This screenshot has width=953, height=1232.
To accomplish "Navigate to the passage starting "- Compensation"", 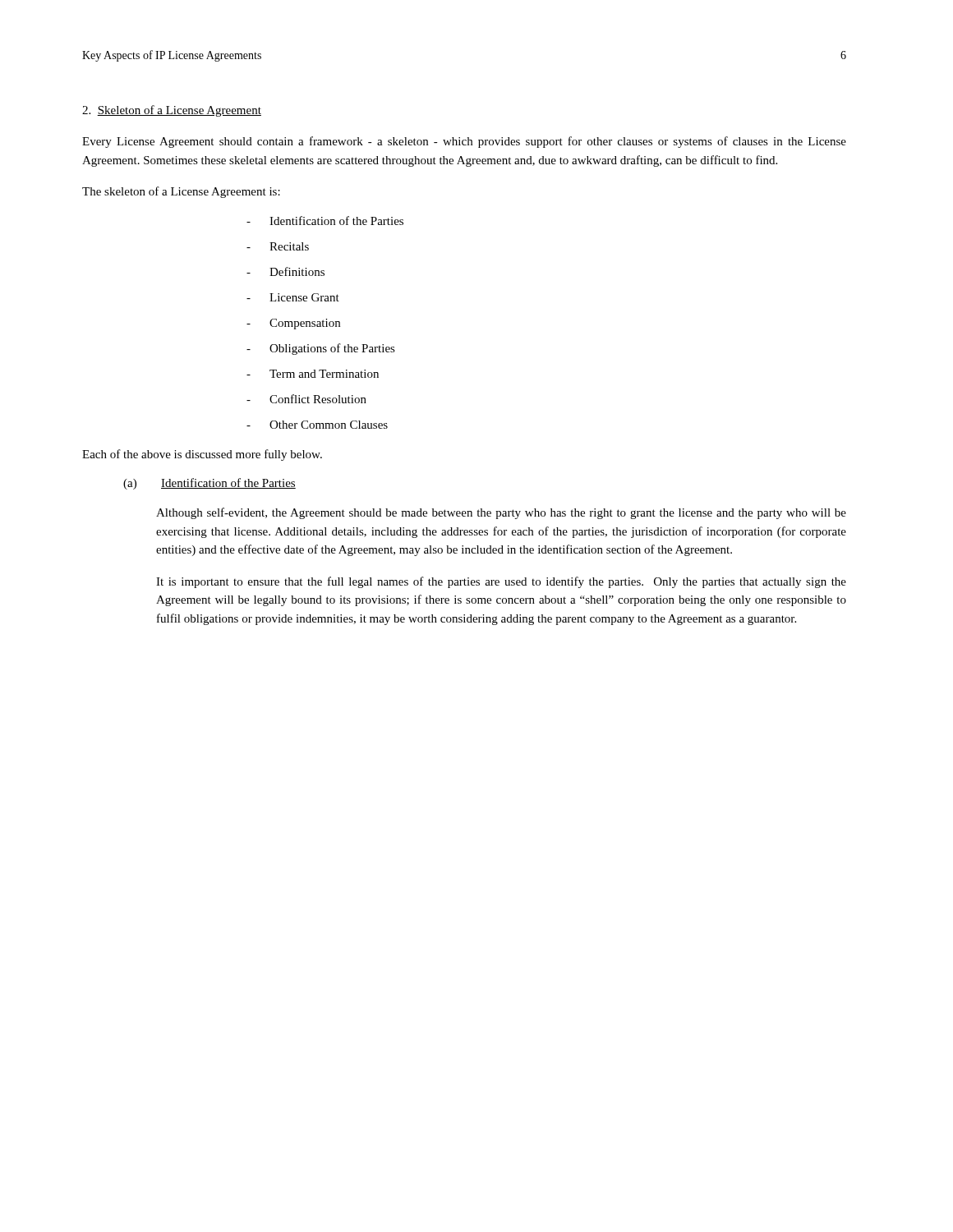I will (x=294, y=323).
